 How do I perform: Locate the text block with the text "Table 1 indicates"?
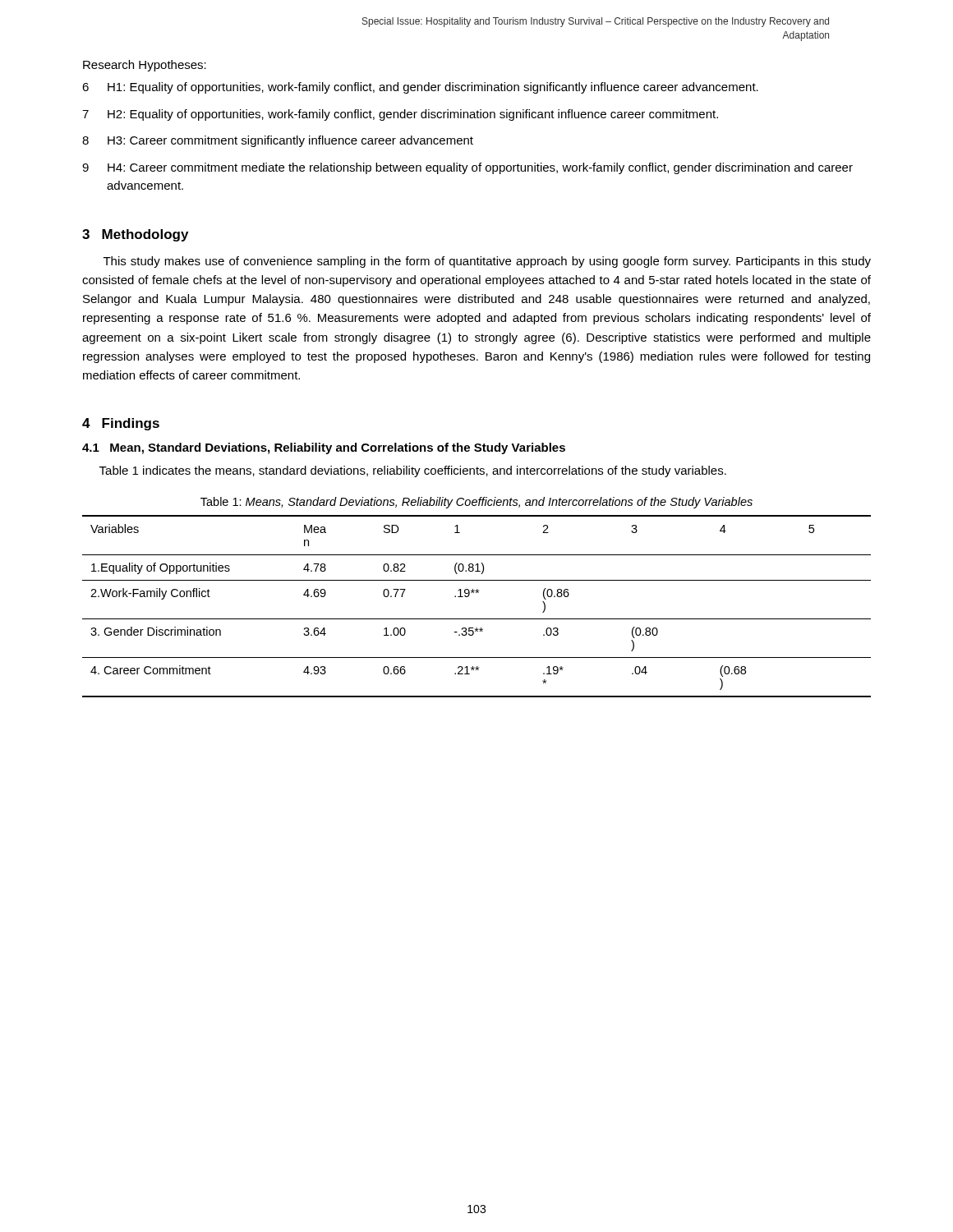click(x=405, y=470)
